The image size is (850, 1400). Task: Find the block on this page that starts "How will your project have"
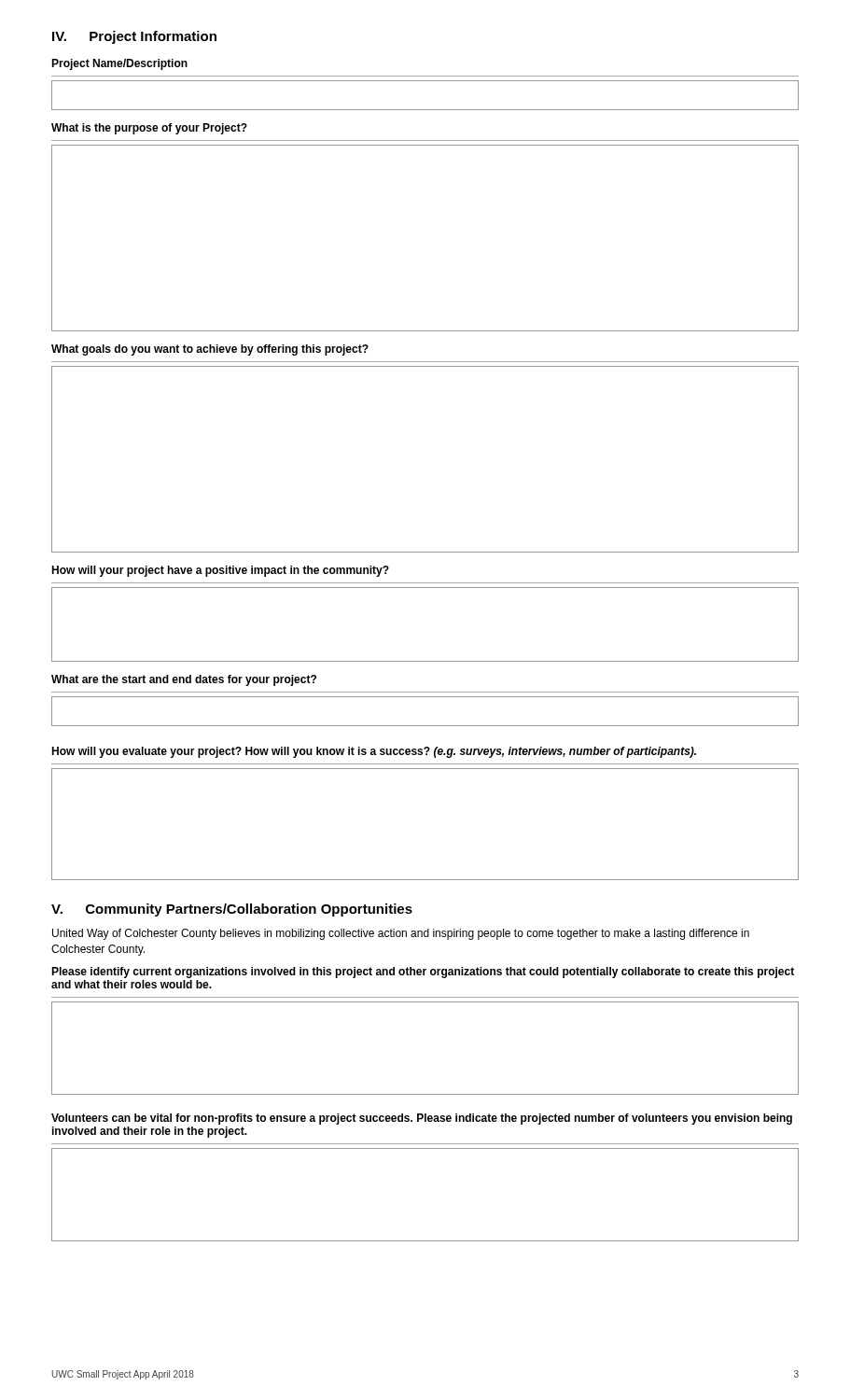click(x=425, y=574)
